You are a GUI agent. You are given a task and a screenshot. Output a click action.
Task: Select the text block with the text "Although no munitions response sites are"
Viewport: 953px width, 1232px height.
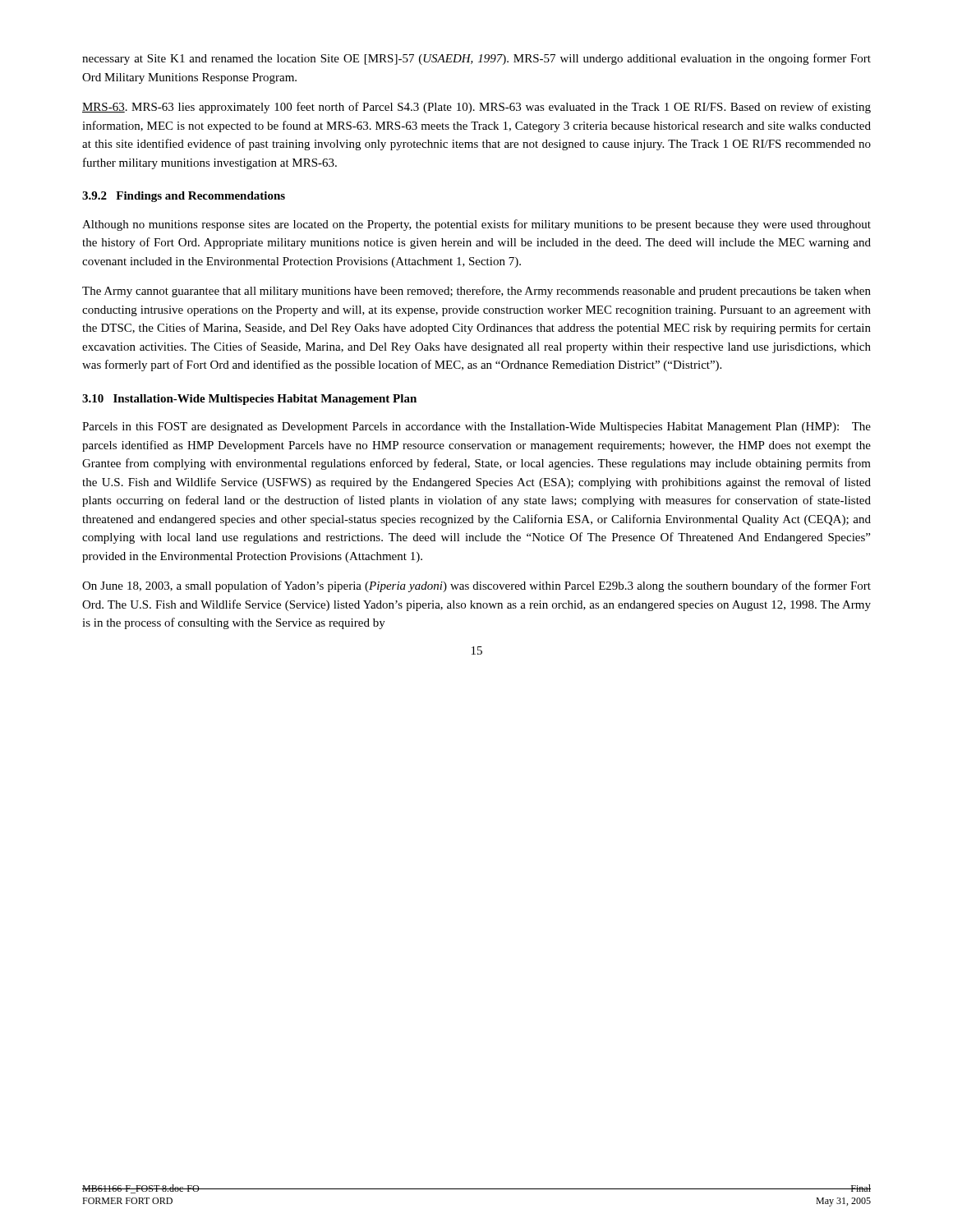pos(476,242)
